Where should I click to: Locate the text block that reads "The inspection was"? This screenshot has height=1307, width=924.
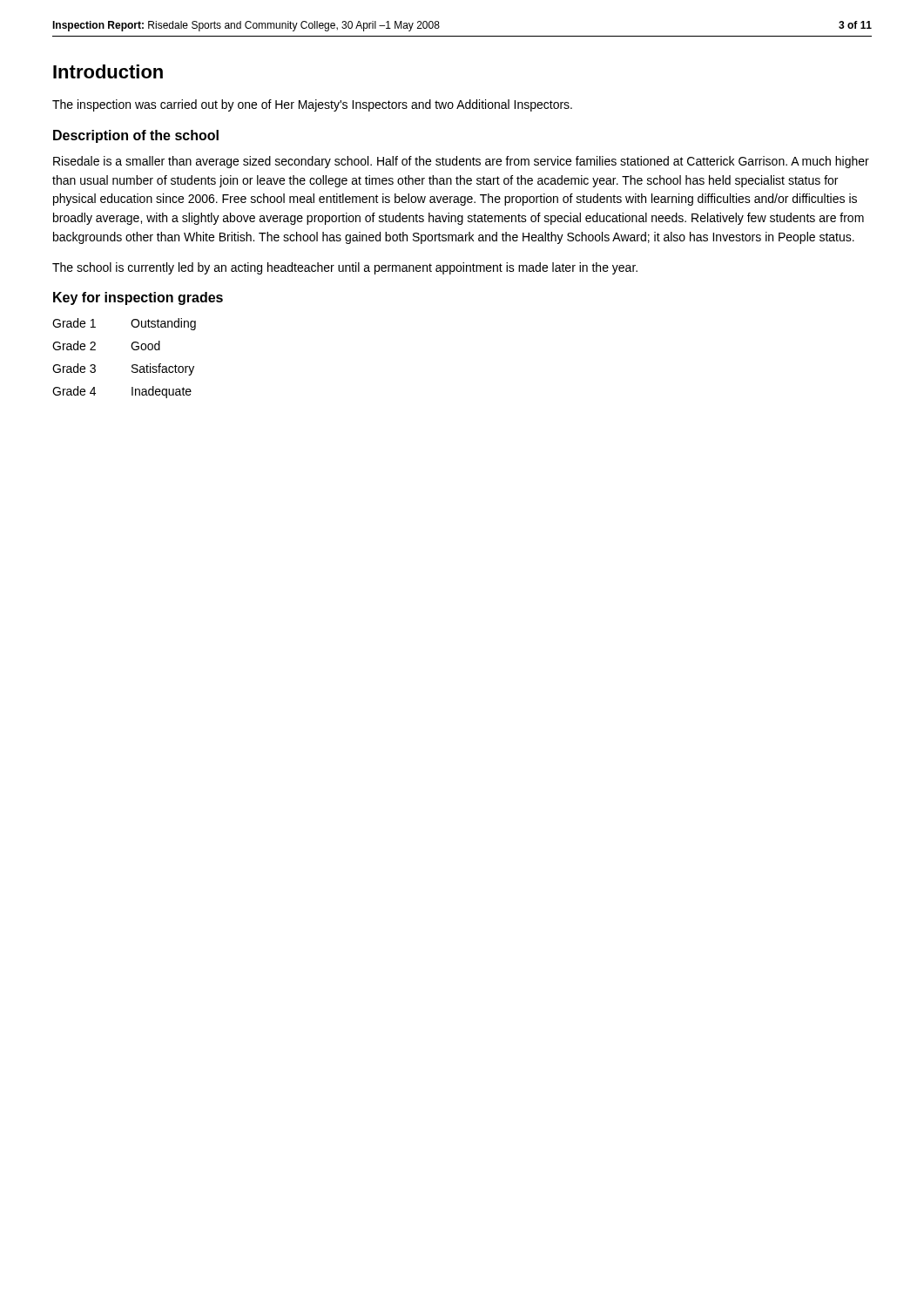[x=313, y=105]
